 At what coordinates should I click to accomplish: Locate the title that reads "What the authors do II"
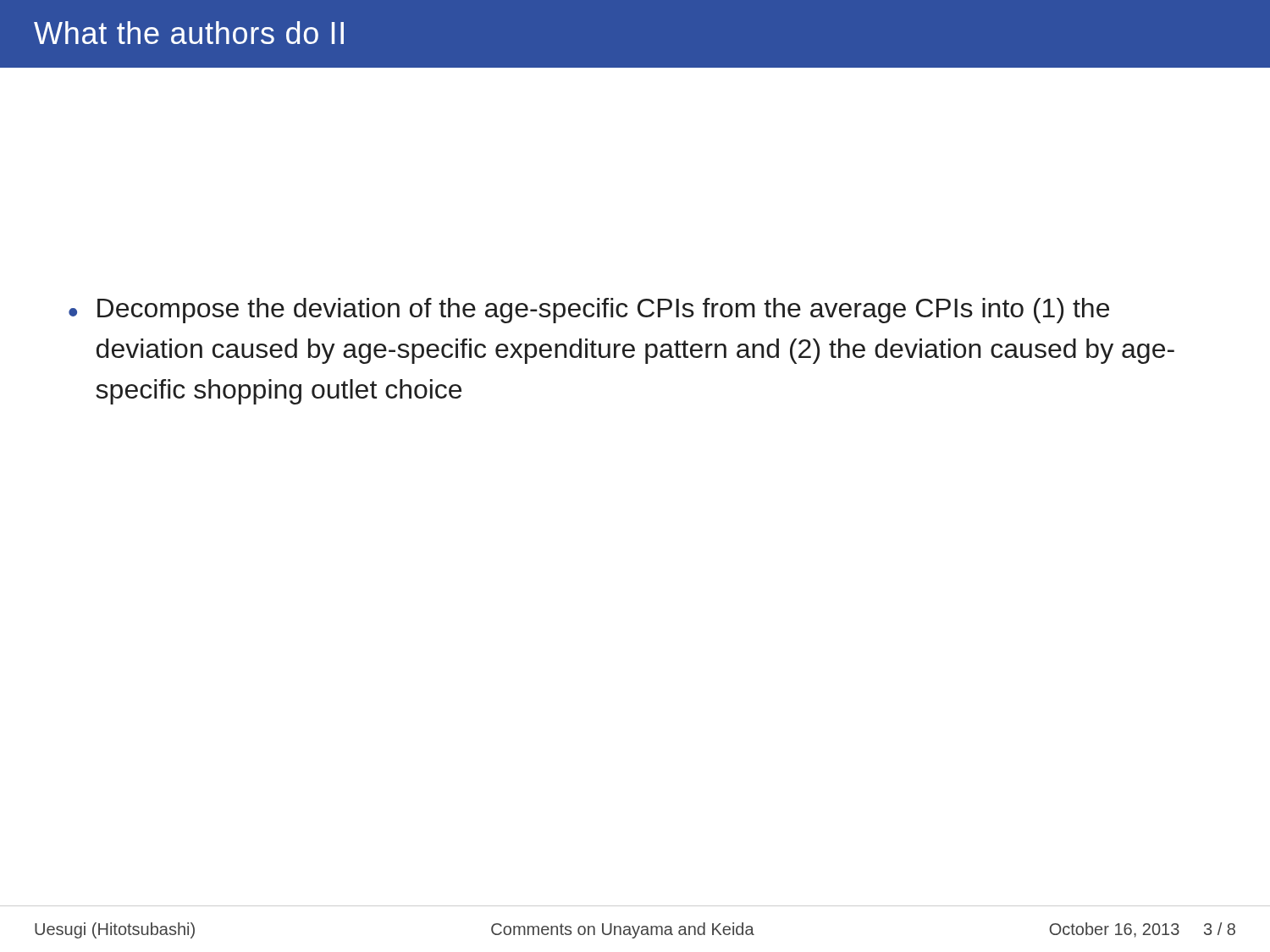coord(191,34)
